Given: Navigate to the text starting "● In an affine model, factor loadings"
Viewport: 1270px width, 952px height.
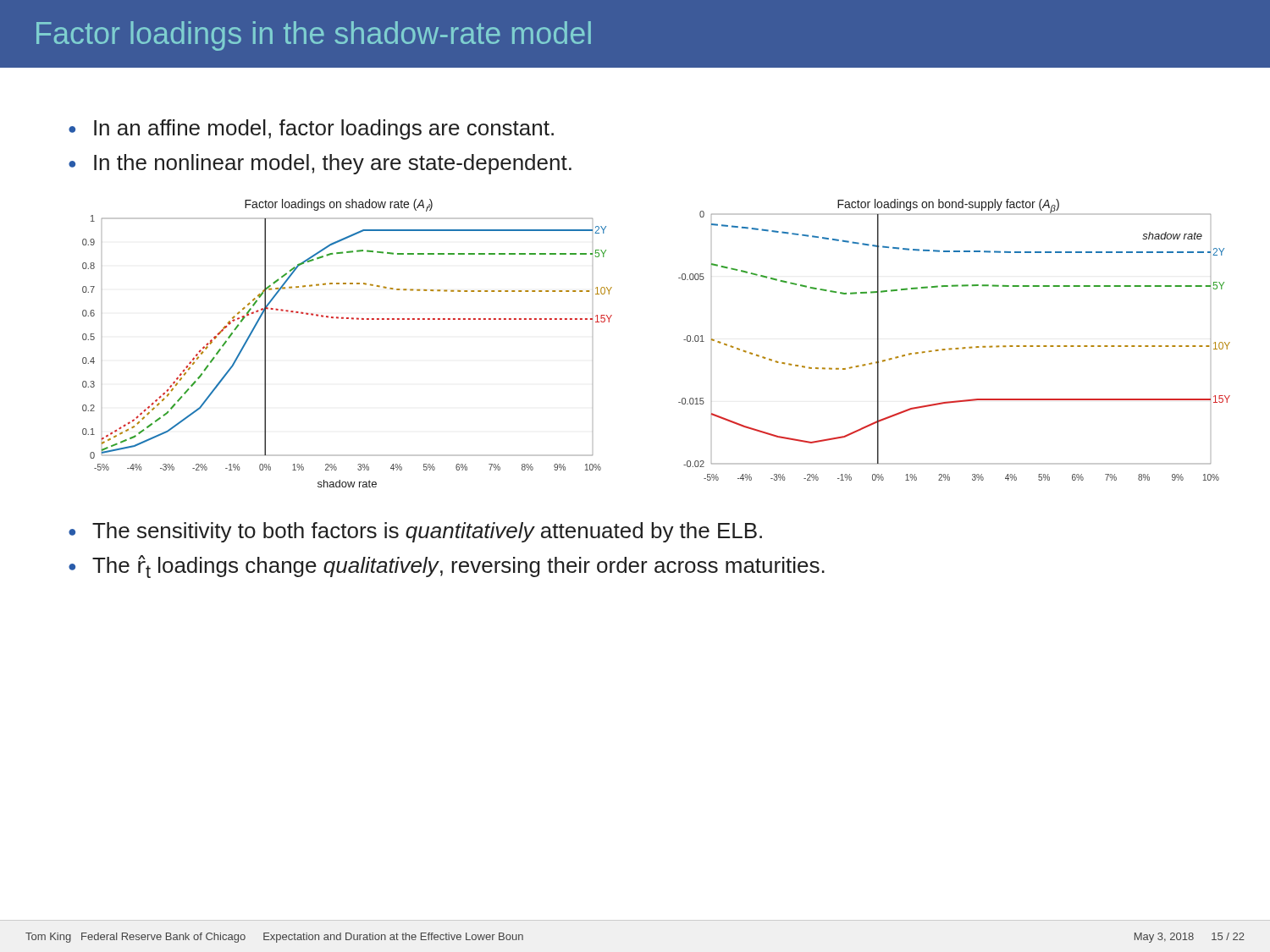Looking at the screenshot, I should point(312,128).
